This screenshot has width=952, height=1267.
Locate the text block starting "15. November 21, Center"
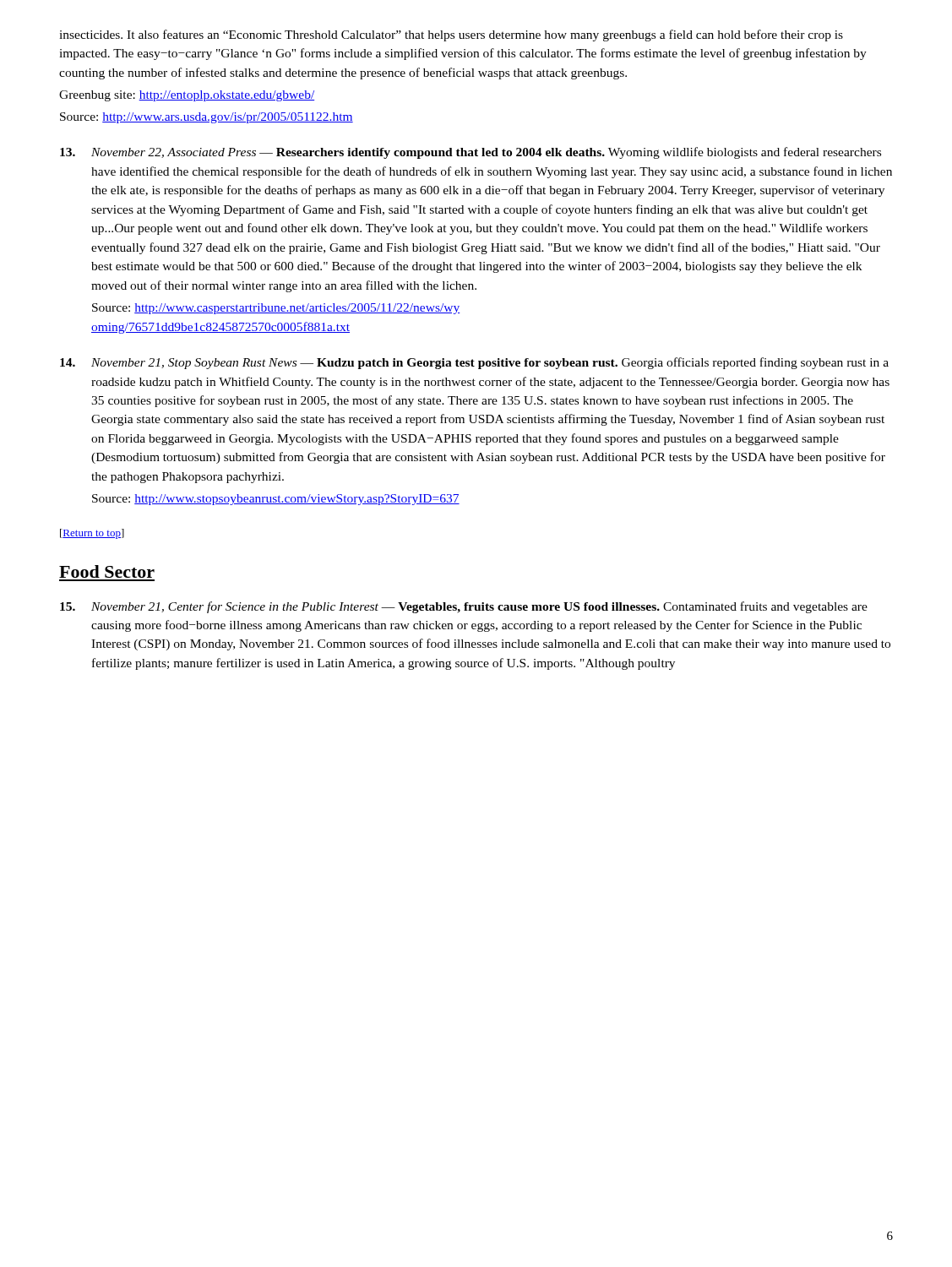pos(476,635)
